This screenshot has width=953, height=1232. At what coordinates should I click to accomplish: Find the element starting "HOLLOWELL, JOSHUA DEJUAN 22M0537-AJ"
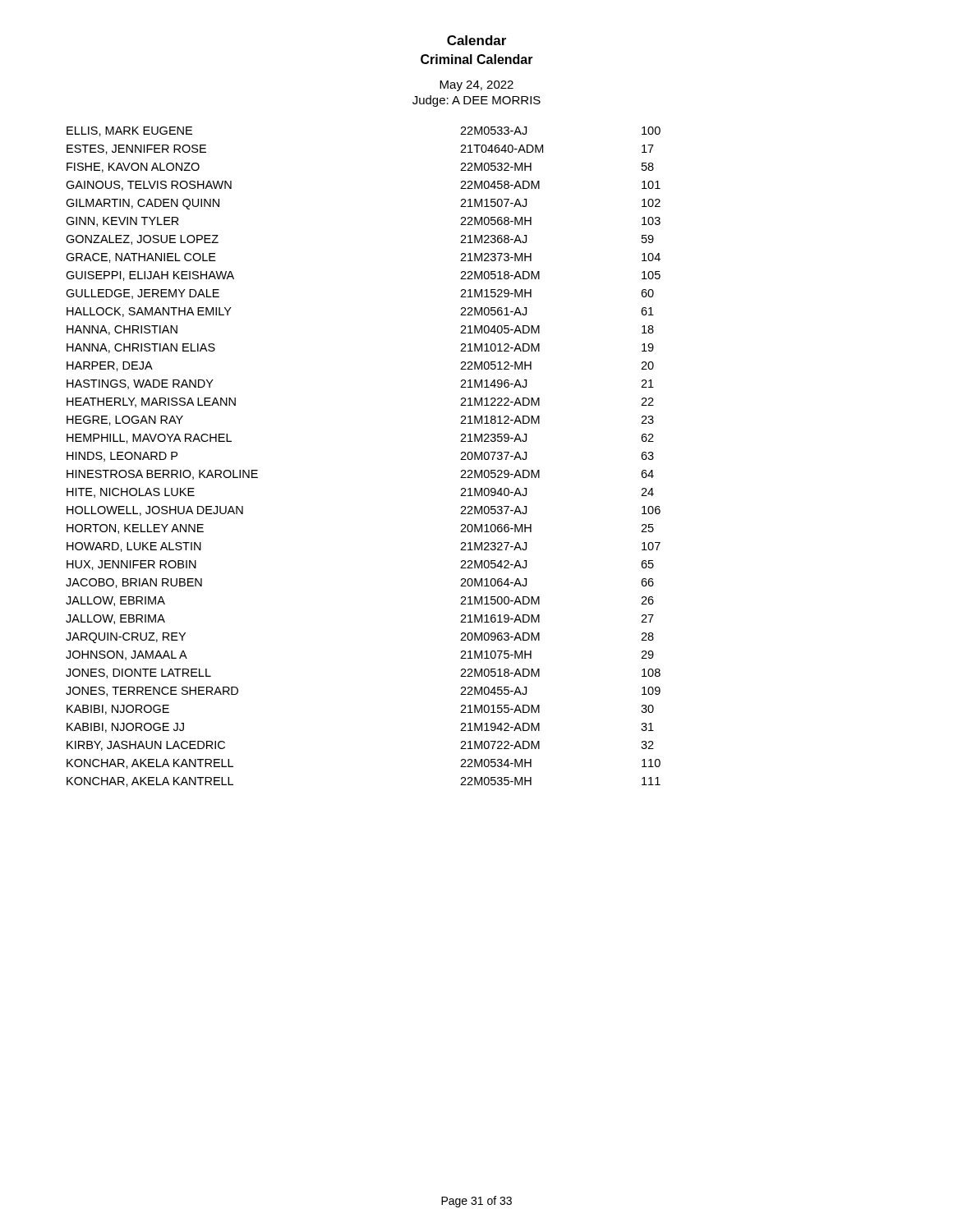pos(155,513)
